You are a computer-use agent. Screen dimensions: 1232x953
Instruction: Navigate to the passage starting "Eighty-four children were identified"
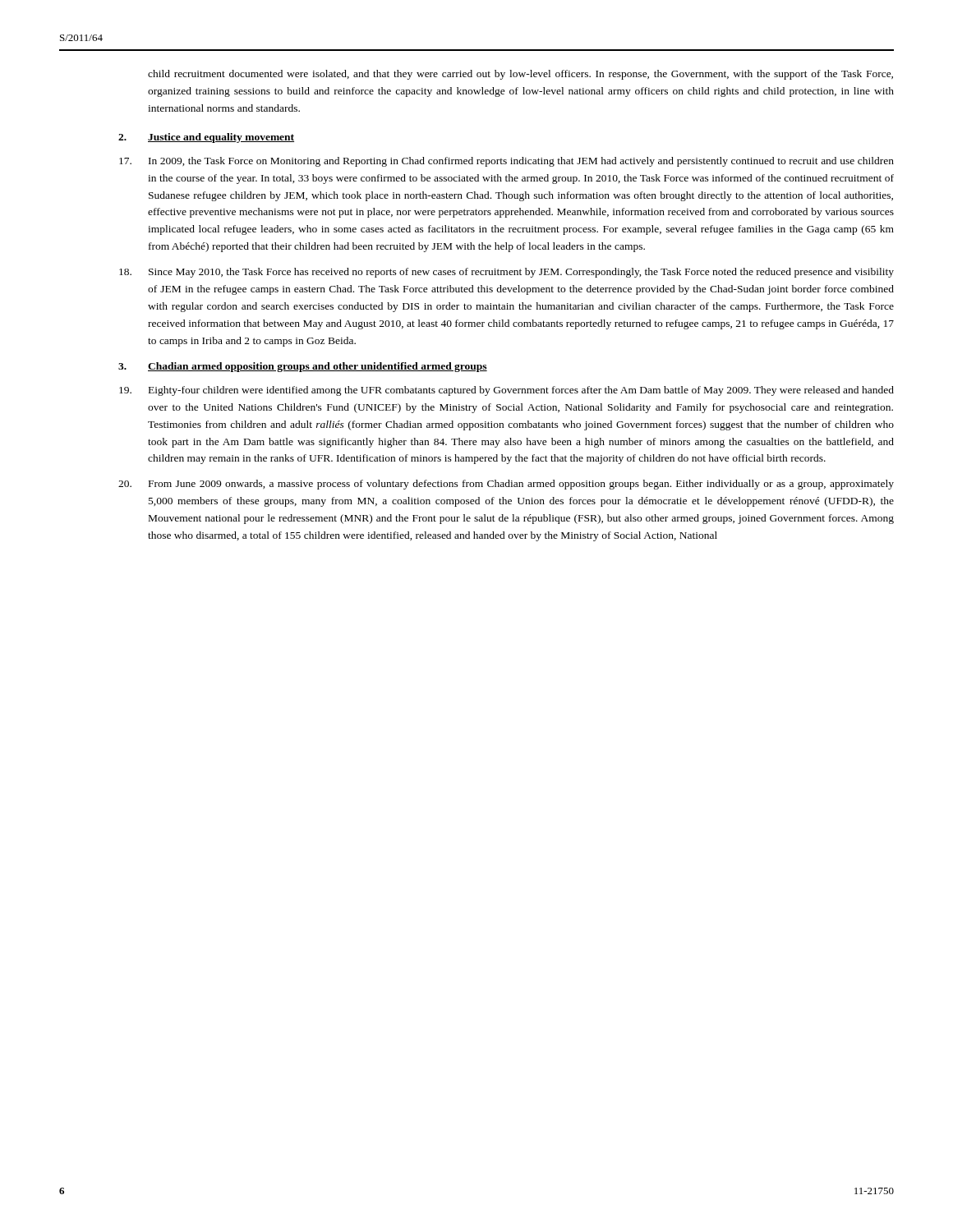[506, 425]
